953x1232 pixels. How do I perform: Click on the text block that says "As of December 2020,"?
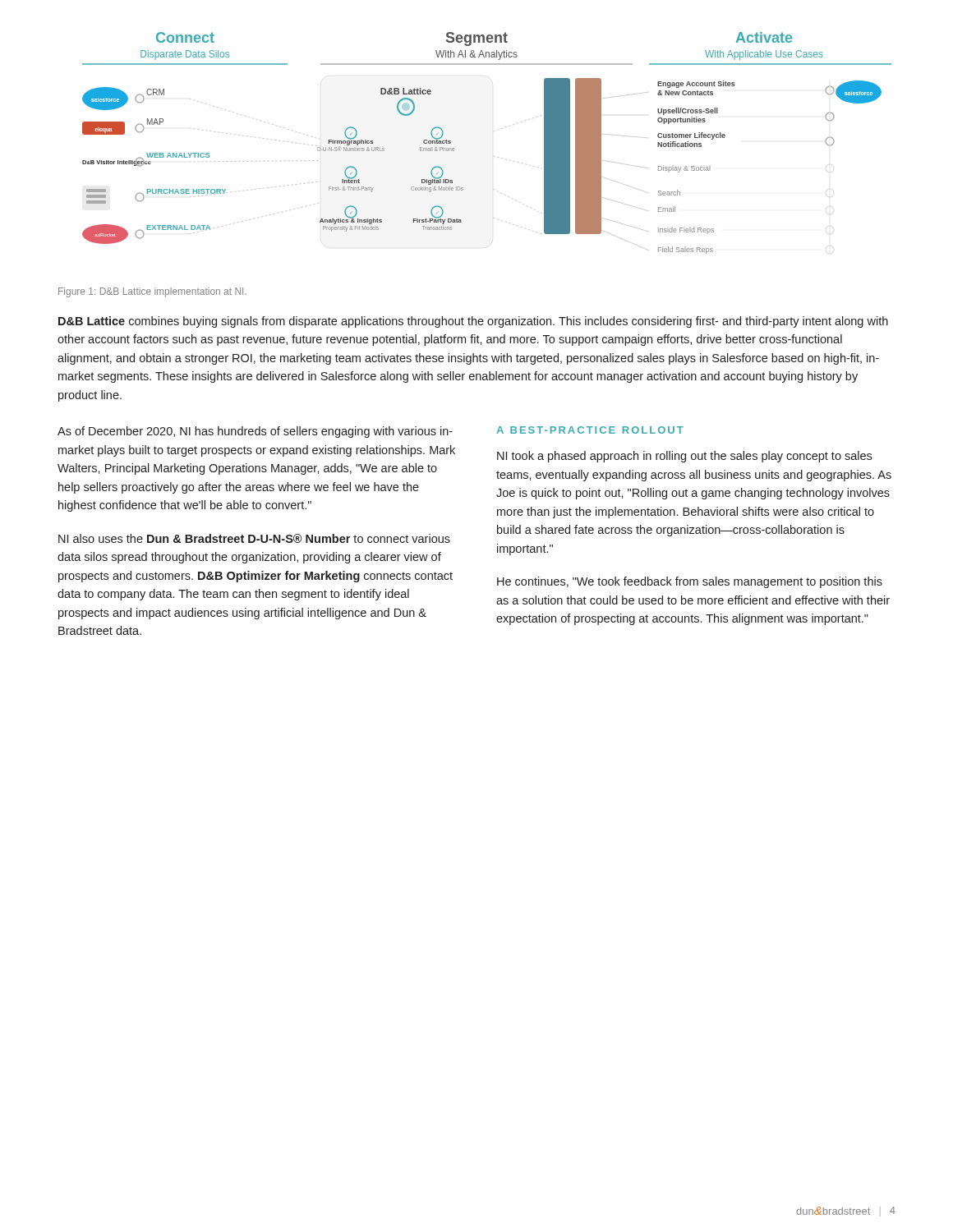click(x=256, y=468)
